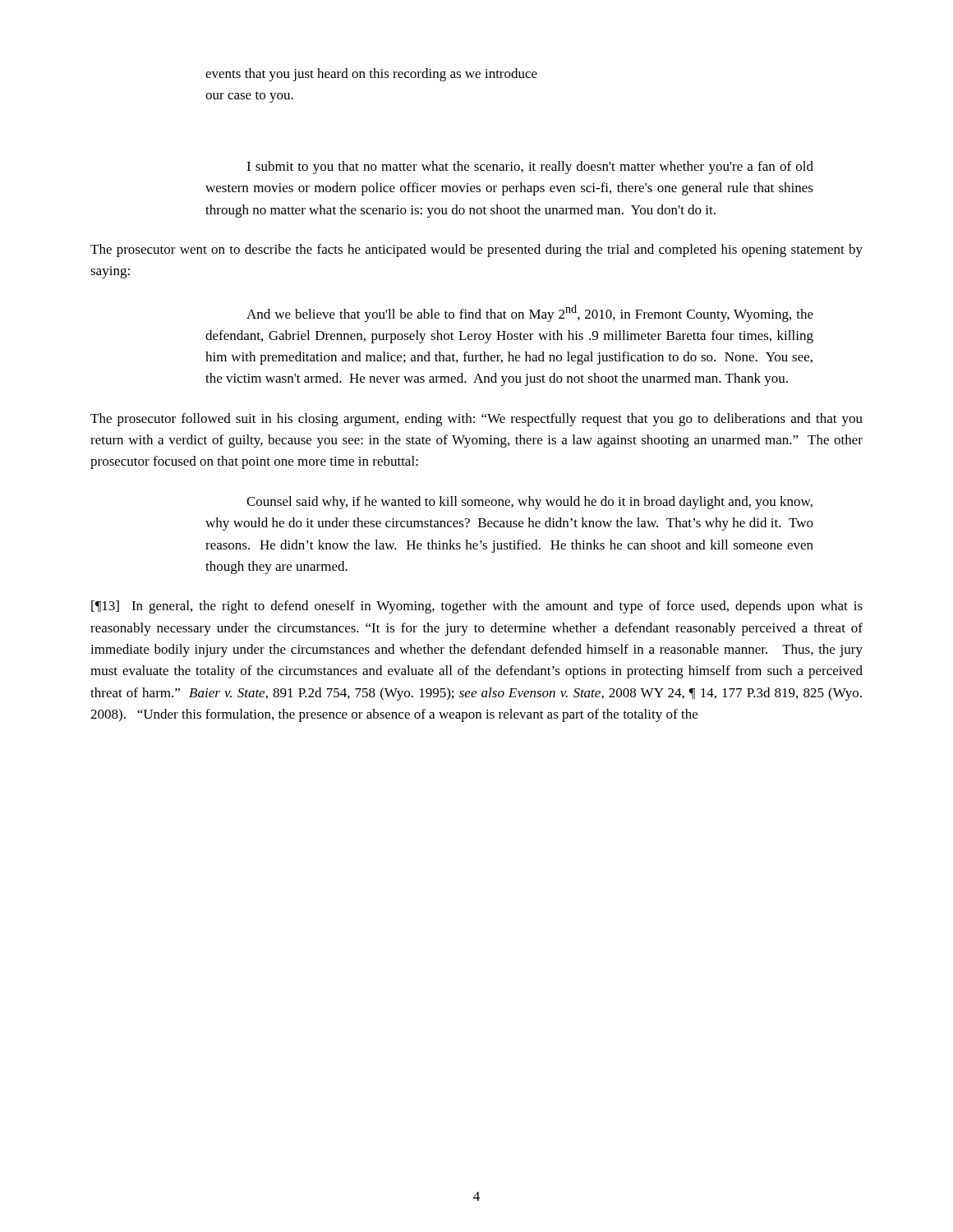Select the text block containing "And we believe that"

(x=509, y=345)
